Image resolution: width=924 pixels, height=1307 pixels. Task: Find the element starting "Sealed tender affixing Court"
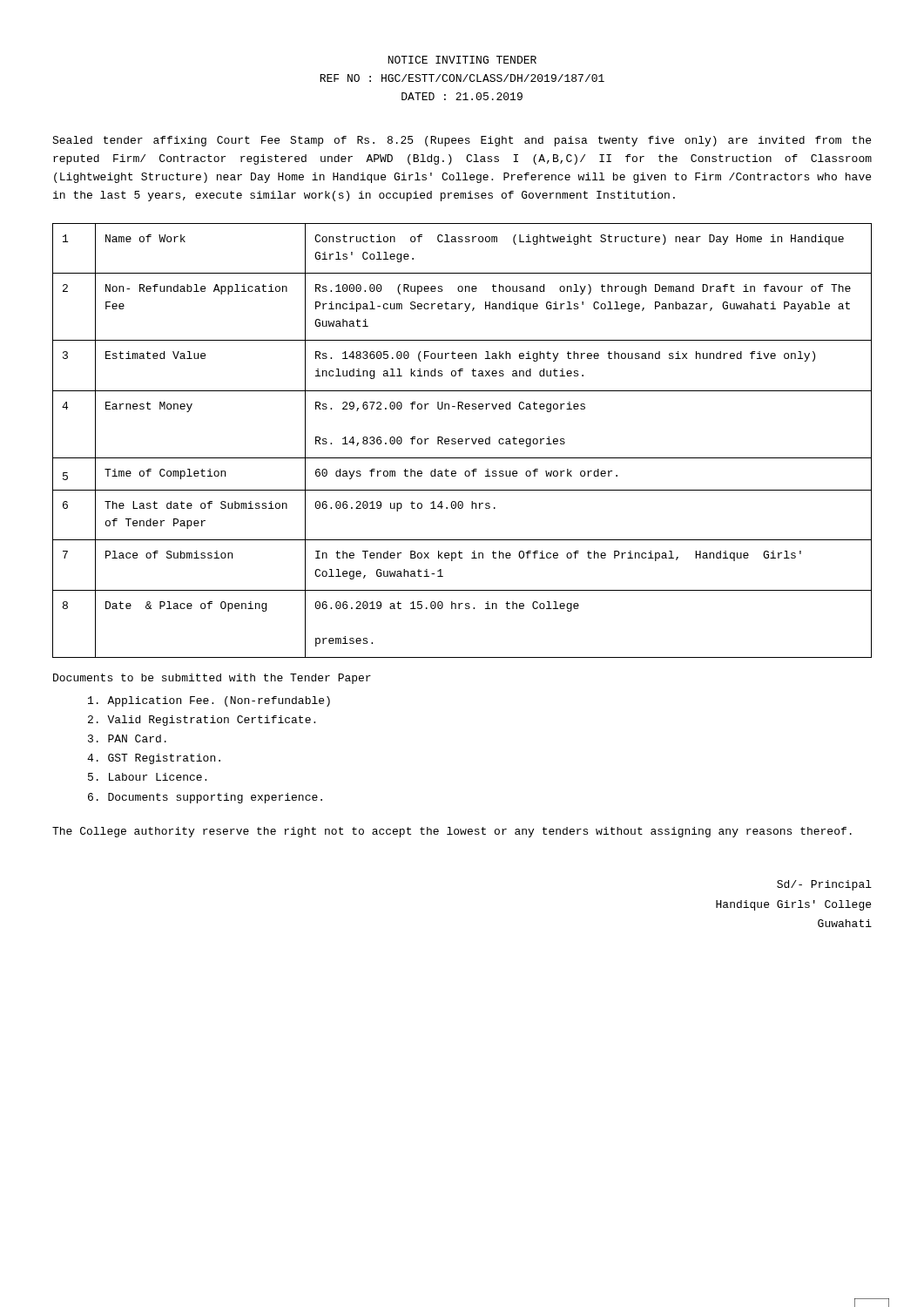(462, 168)
